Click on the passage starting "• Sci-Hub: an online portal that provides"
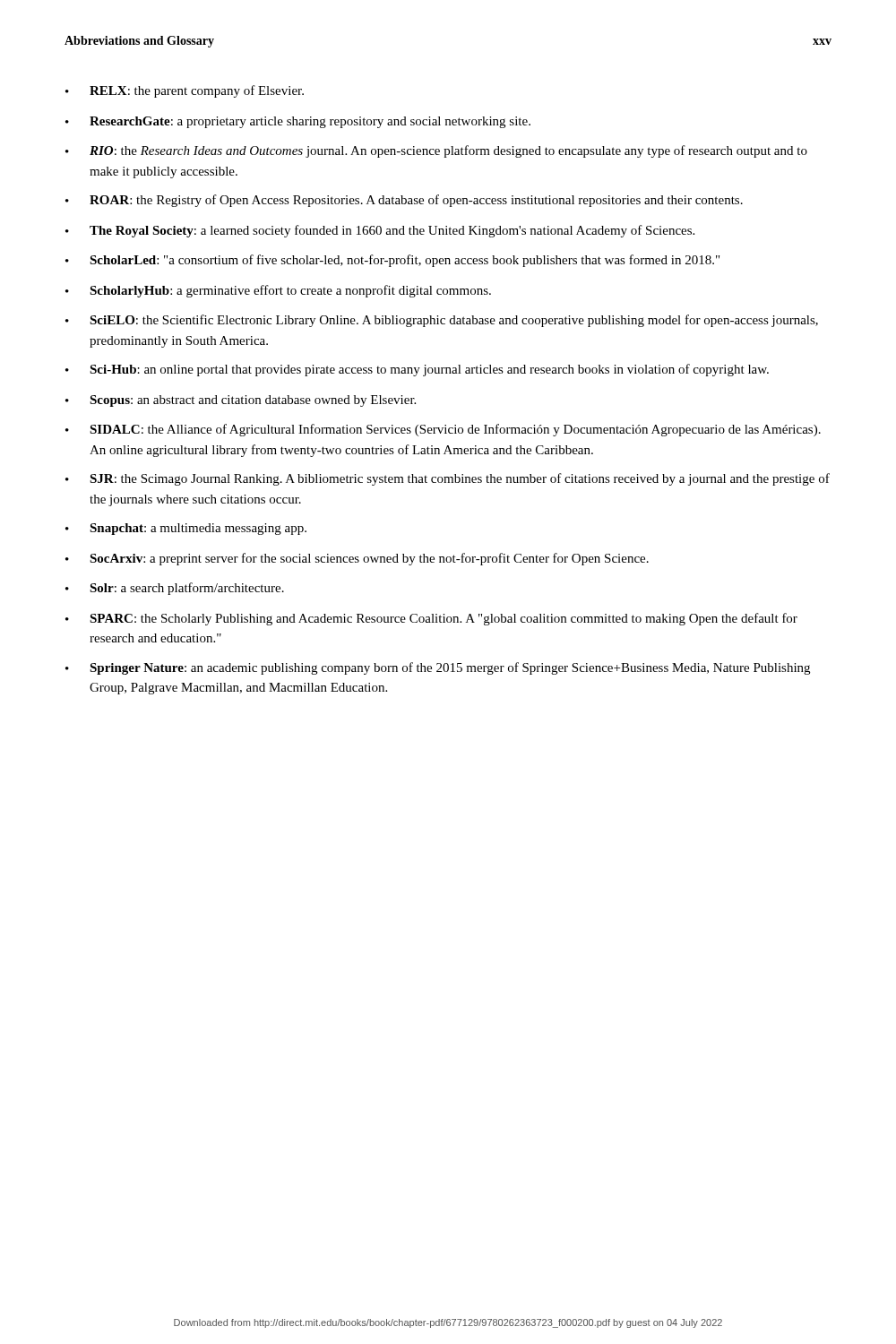896x1344 pixels. 448,370
